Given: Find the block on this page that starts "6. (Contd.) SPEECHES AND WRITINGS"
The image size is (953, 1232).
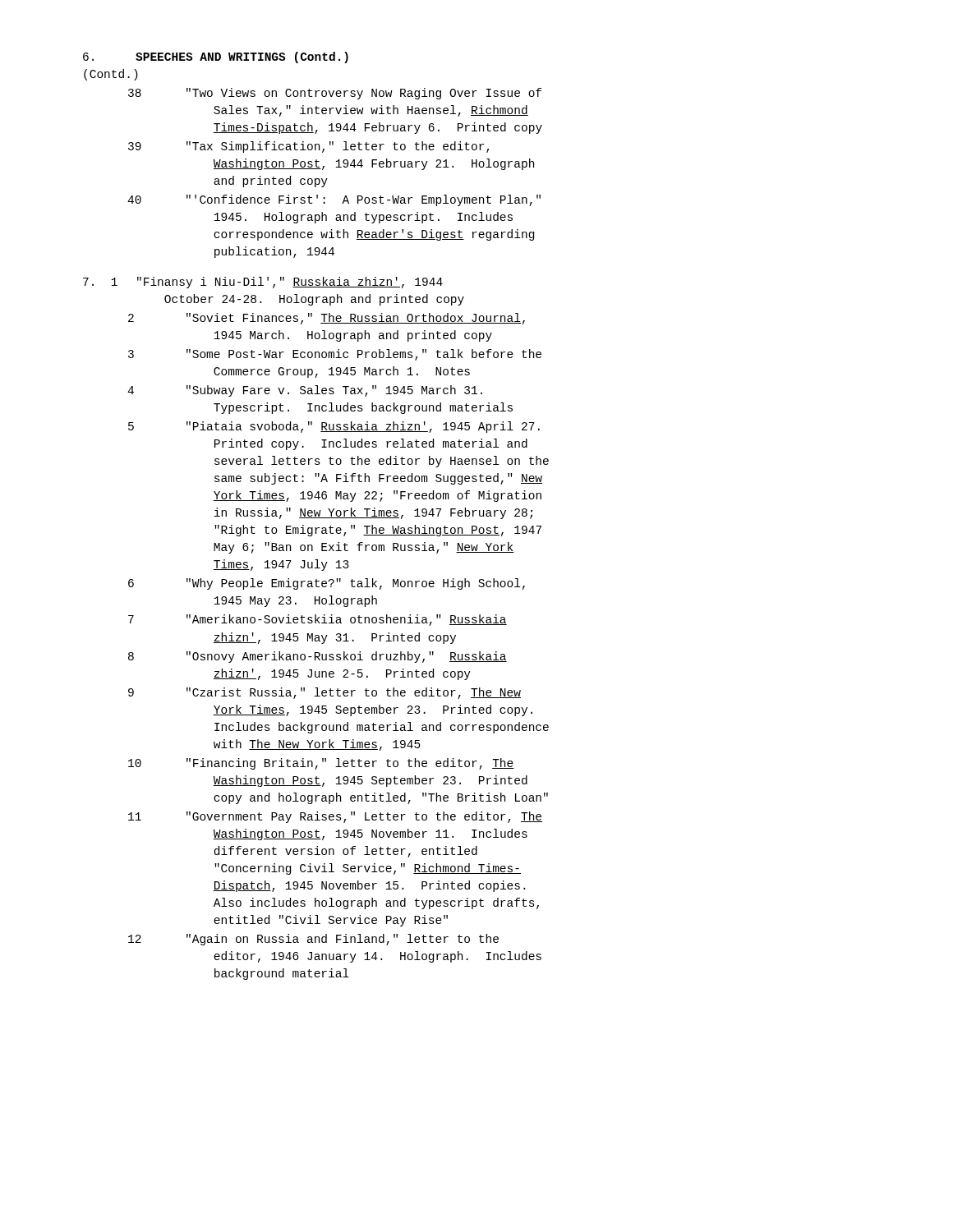Looking at the screenshot, I should (x=216, y=57).
